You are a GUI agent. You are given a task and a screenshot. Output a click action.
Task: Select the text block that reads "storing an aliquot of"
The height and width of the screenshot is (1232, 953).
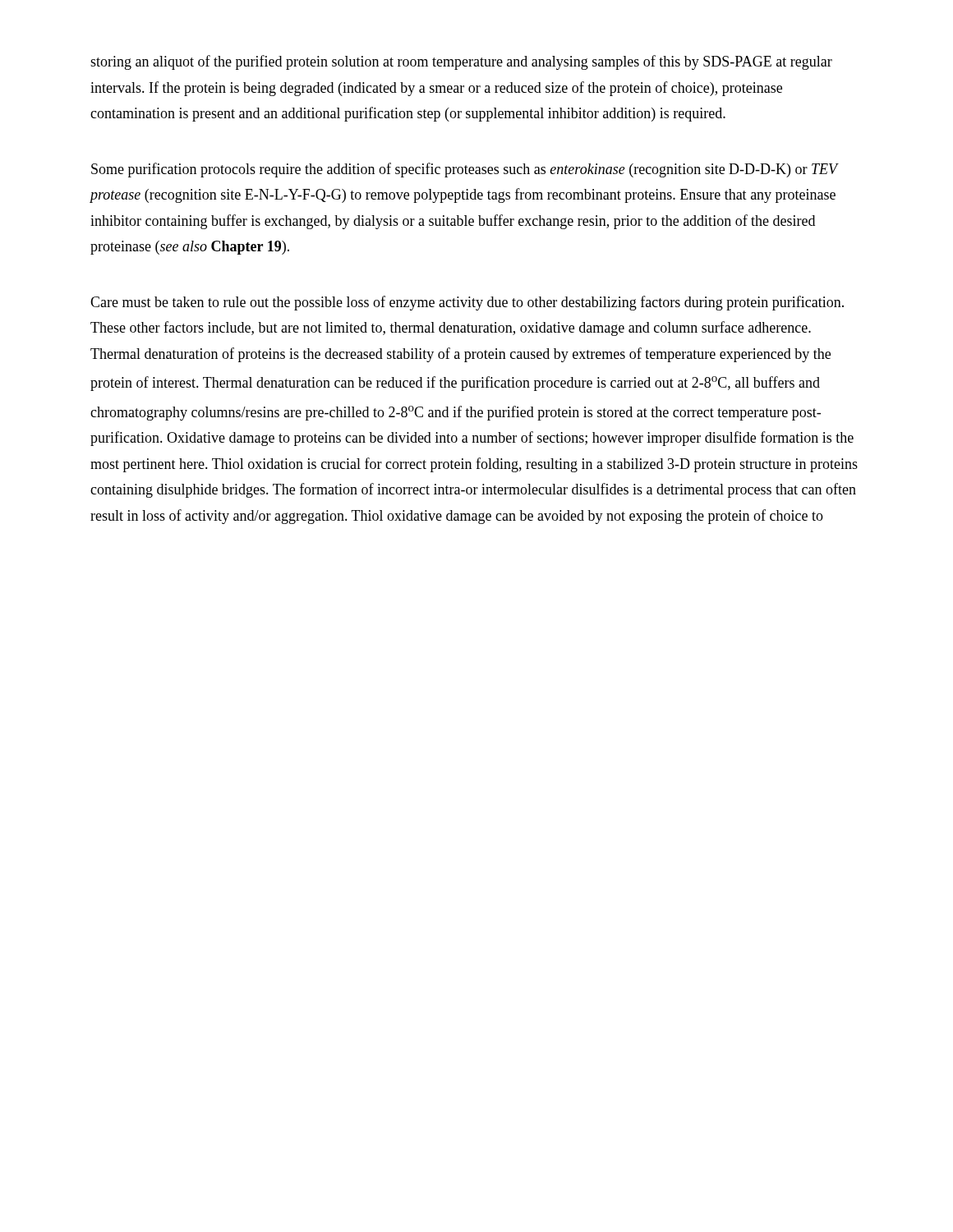pos(461,87)
